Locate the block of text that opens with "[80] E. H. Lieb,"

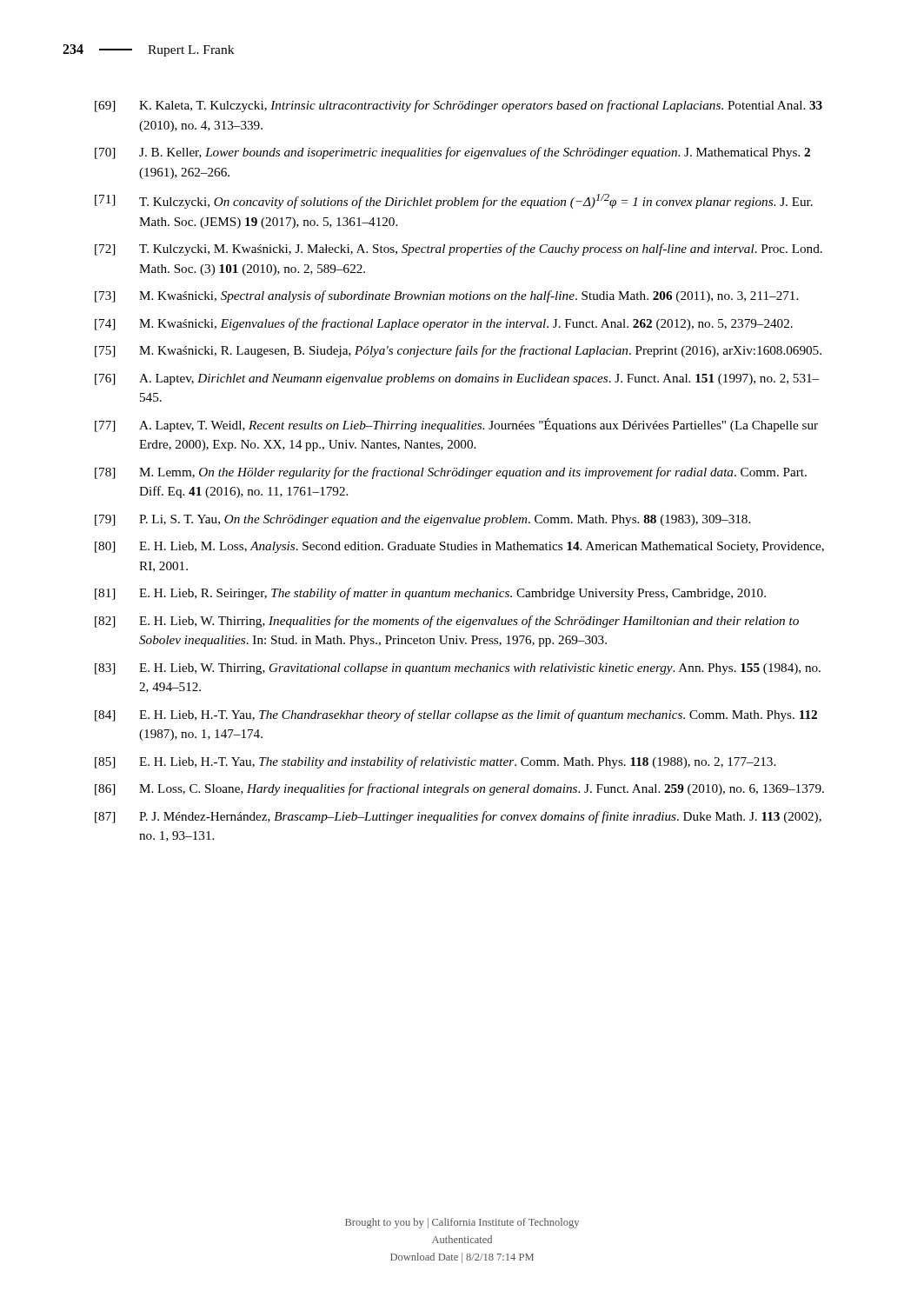point(462,556)
